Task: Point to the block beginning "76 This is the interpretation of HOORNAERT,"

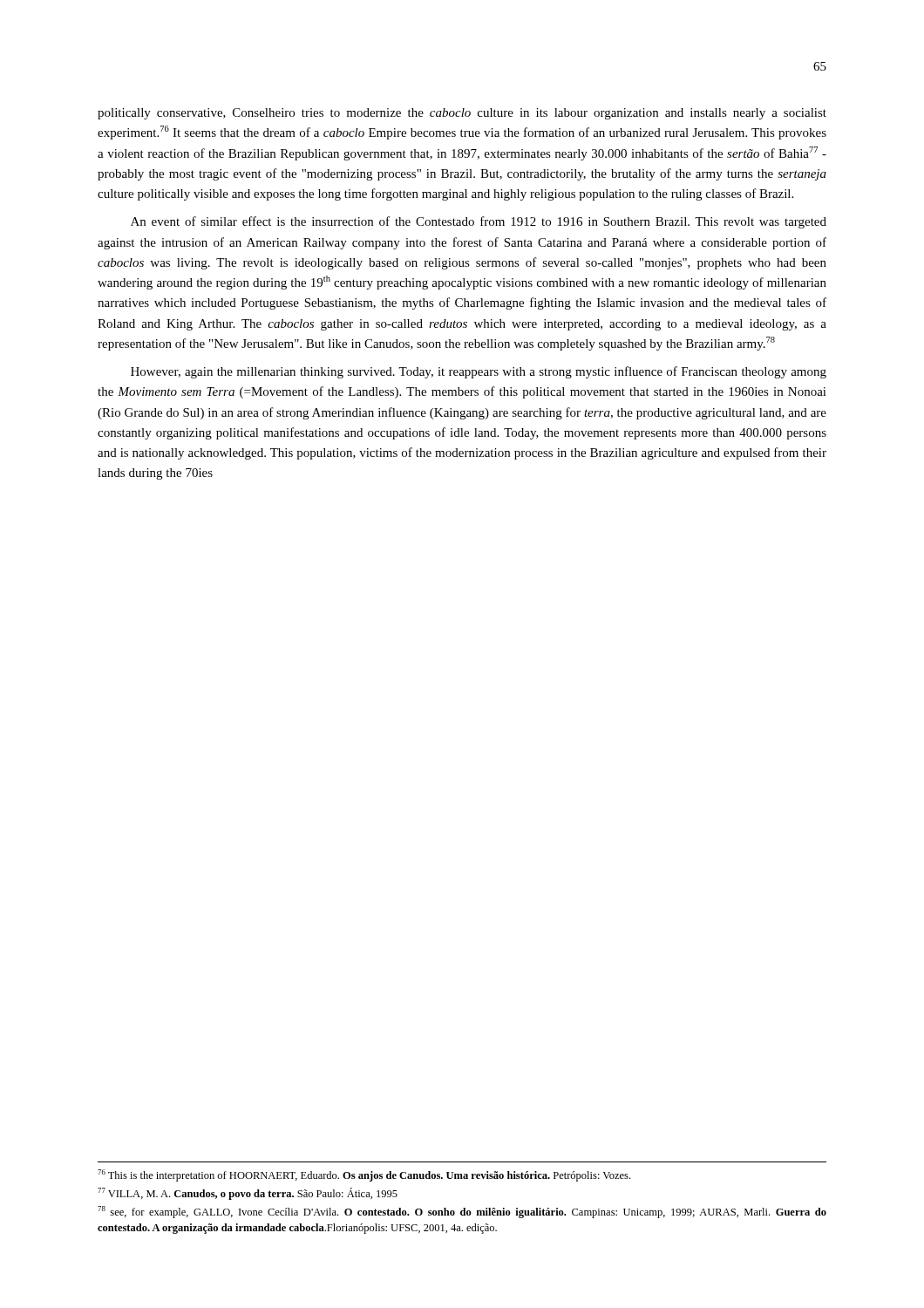Action: click(462, 1201)
